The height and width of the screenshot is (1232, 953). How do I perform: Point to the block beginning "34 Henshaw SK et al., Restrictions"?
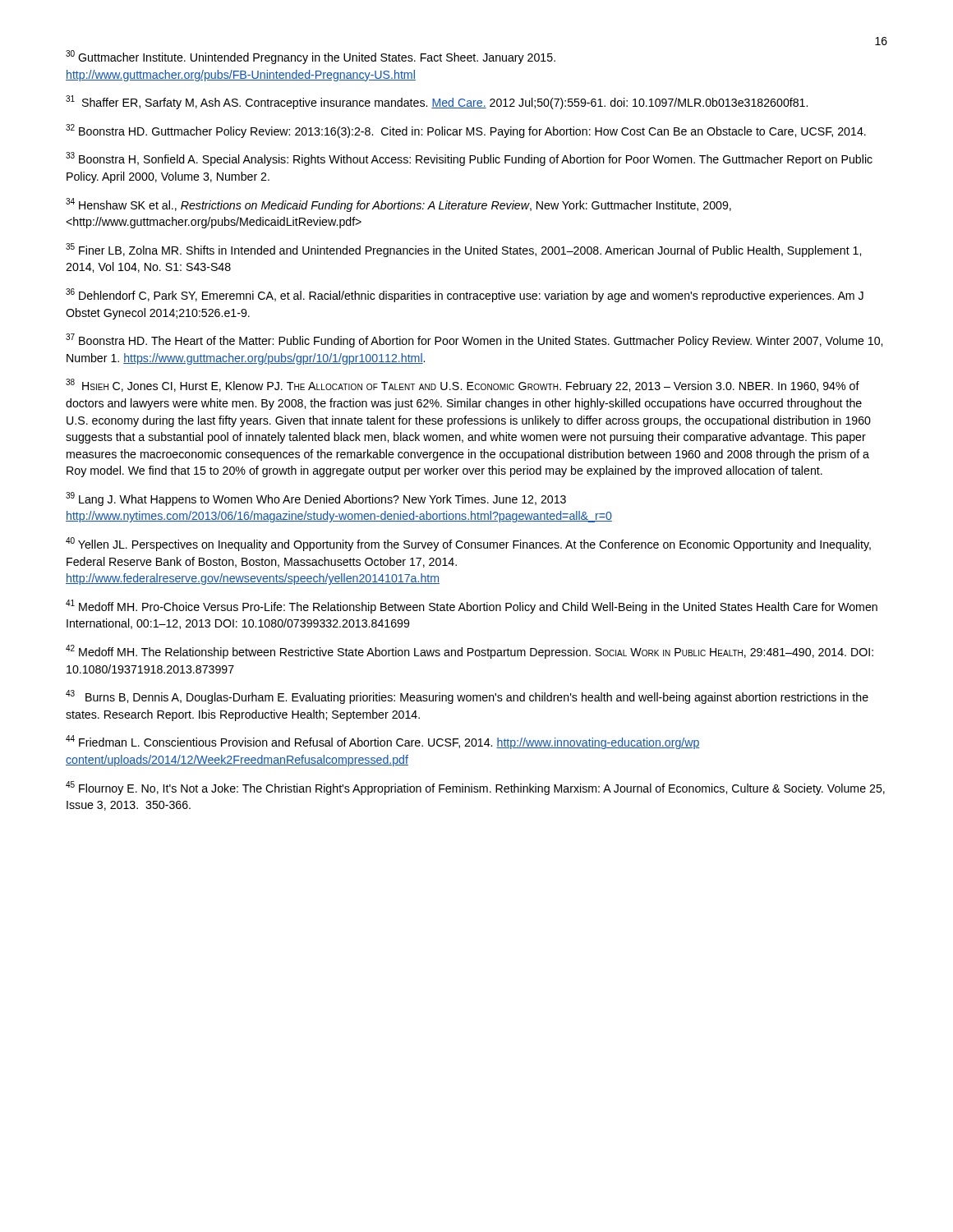point(399,213)
